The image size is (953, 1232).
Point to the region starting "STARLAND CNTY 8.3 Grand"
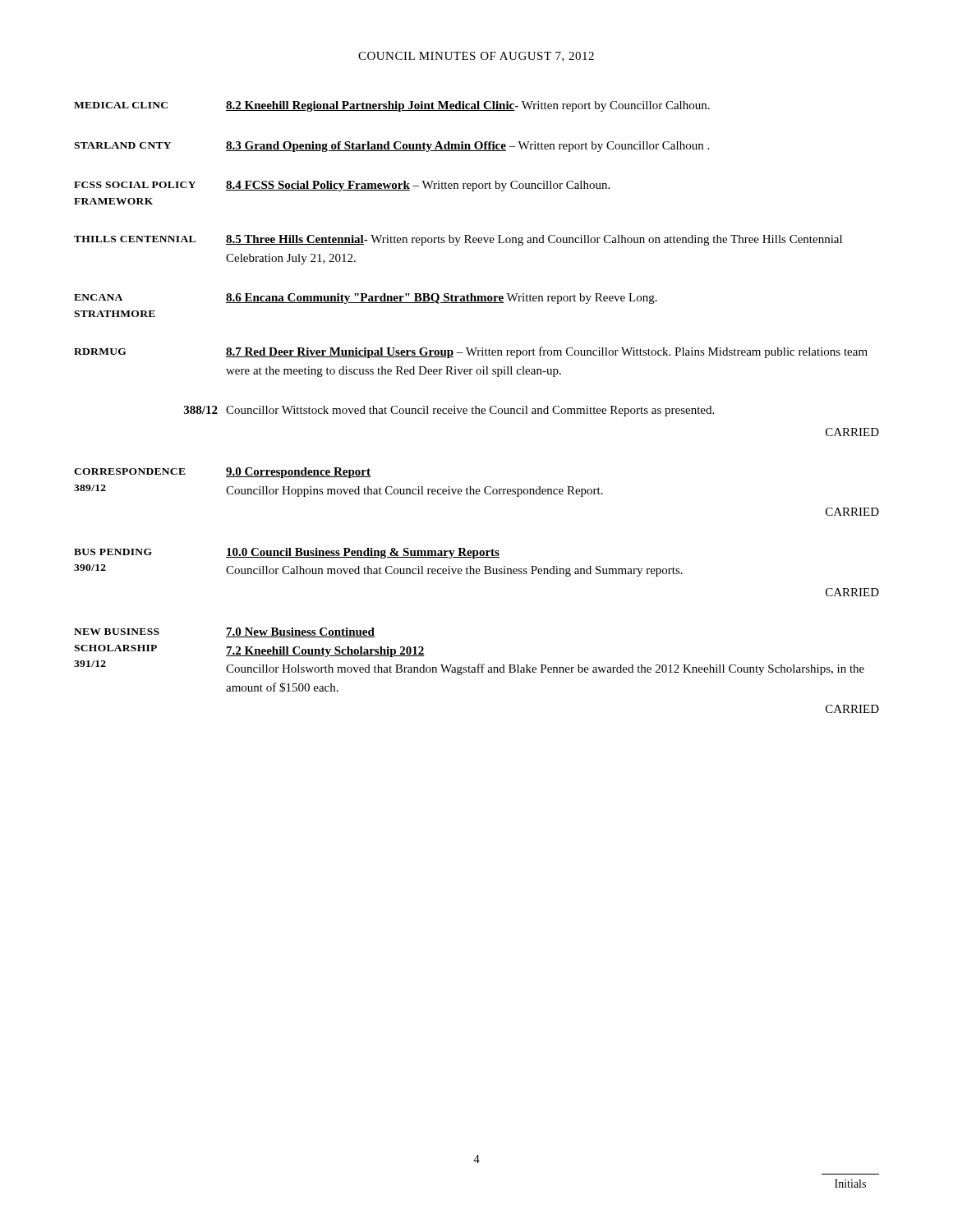tap(476, 145)
